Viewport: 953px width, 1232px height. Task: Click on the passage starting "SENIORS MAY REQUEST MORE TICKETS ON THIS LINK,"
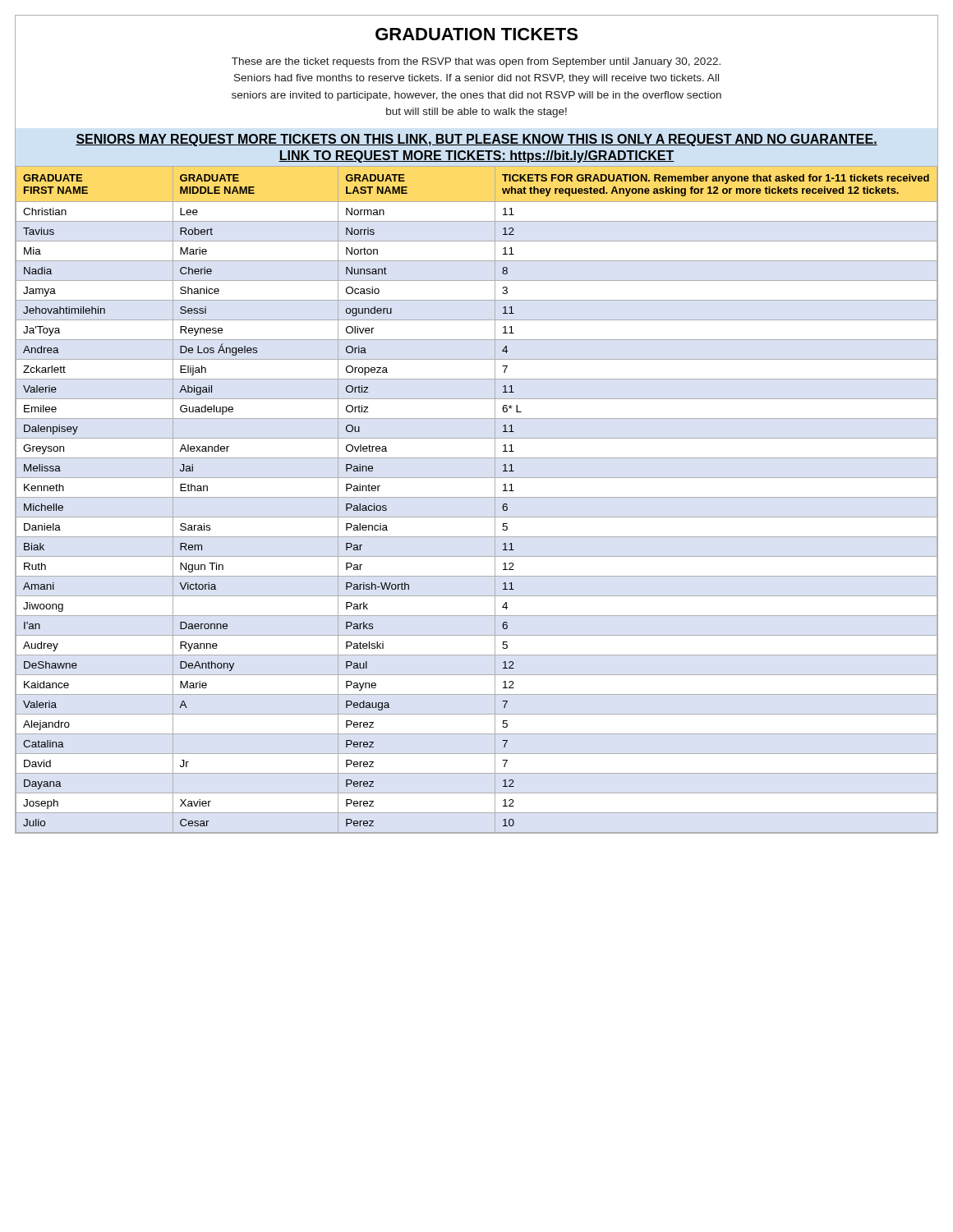476,148
